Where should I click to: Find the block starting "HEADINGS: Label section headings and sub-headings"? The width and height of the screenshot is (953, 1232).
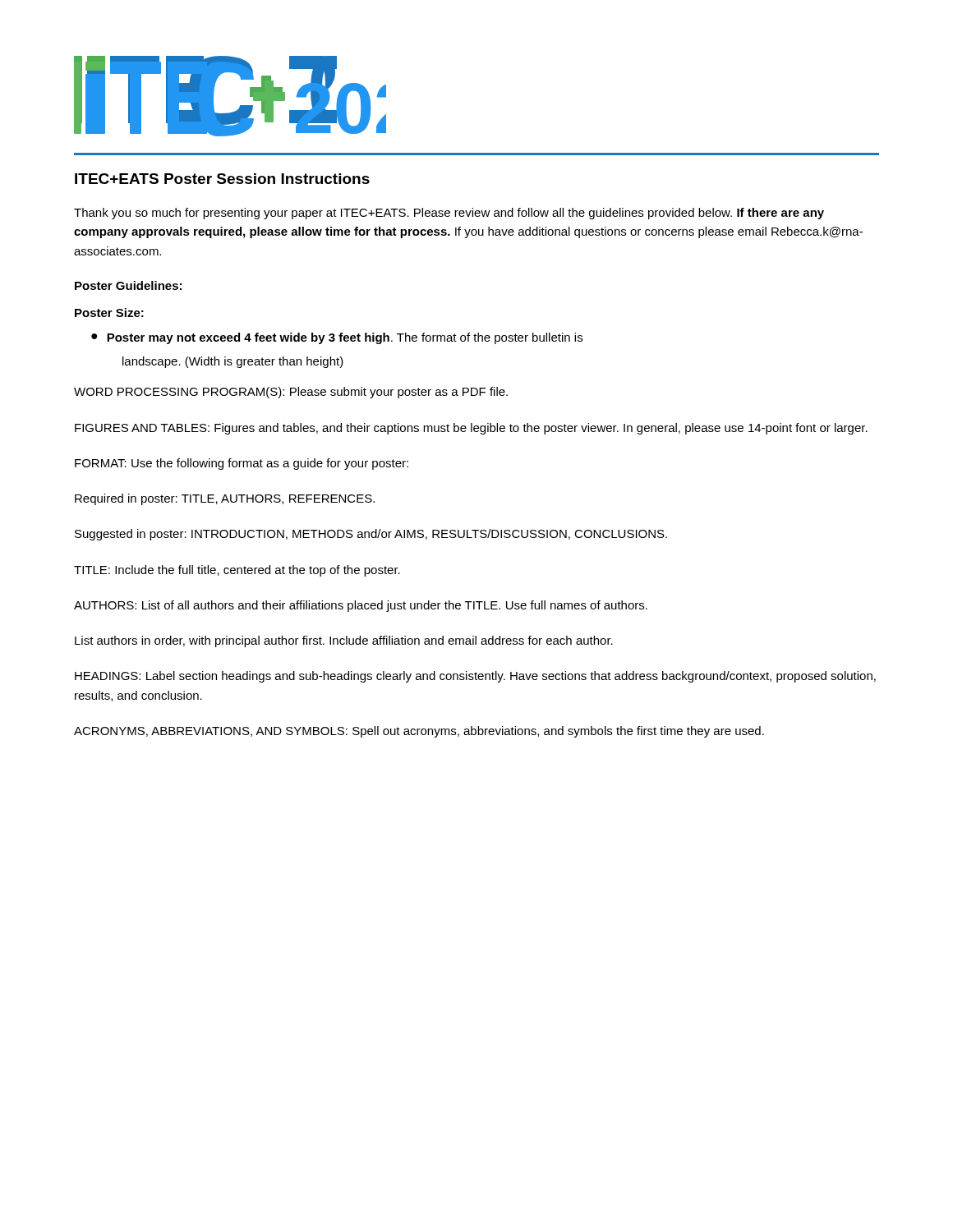pos(475,685)
